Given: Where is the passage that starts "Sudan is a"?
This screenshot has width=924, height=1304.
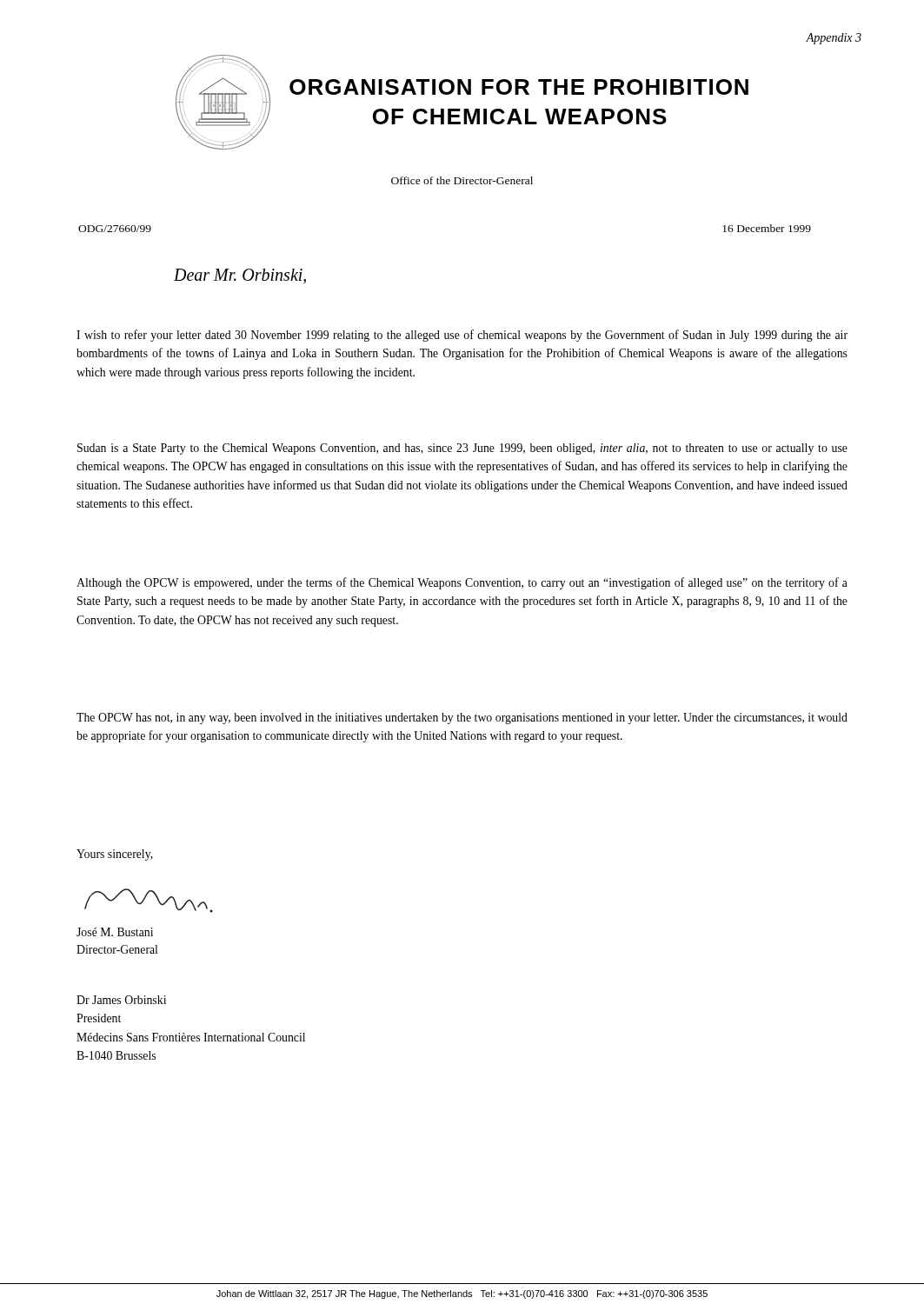Looking at the screenshot, I should tap(462, 476).
